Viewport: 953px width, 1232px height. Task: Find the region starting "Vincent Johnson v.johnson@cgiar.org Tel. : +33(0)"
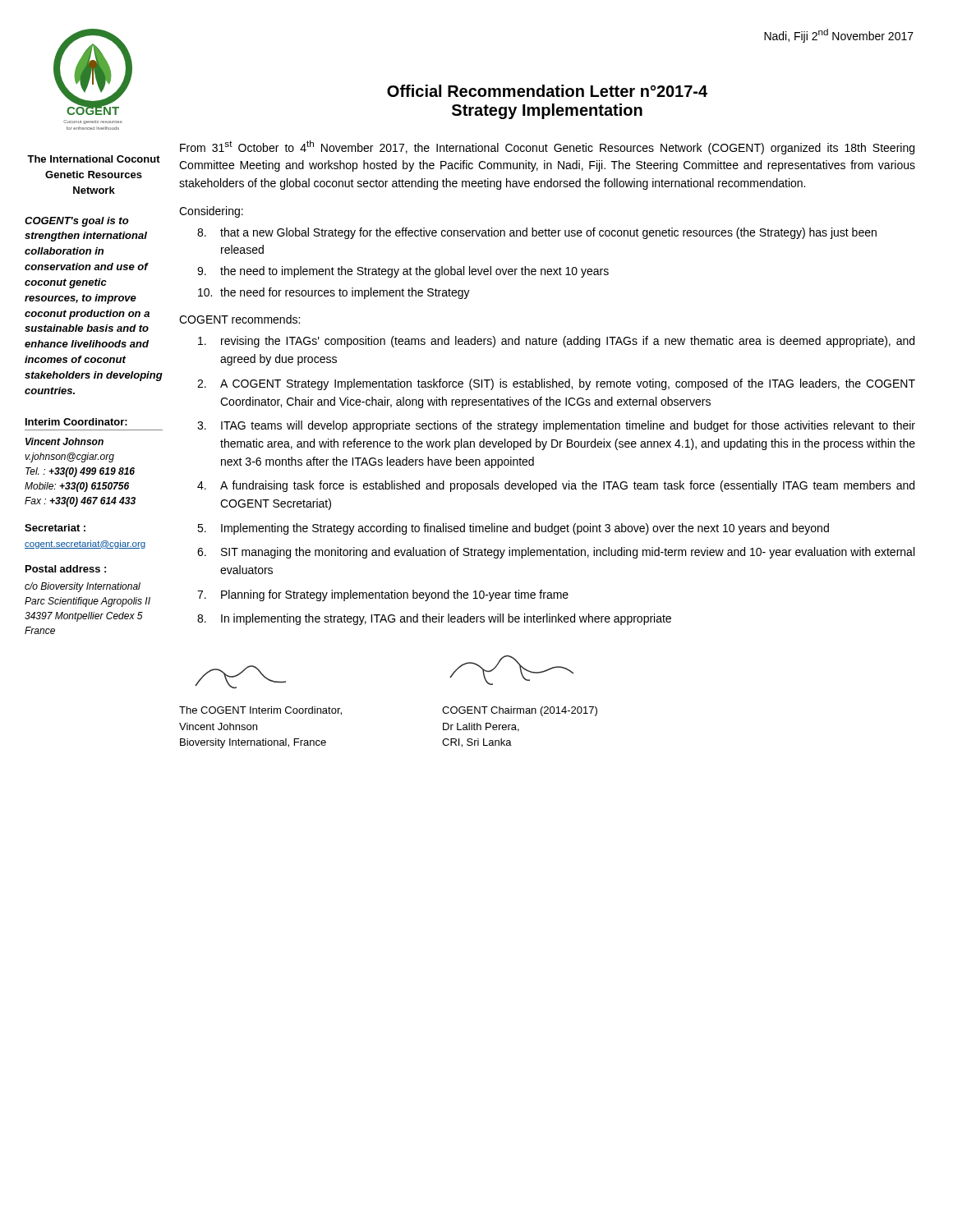click(80, 471)
